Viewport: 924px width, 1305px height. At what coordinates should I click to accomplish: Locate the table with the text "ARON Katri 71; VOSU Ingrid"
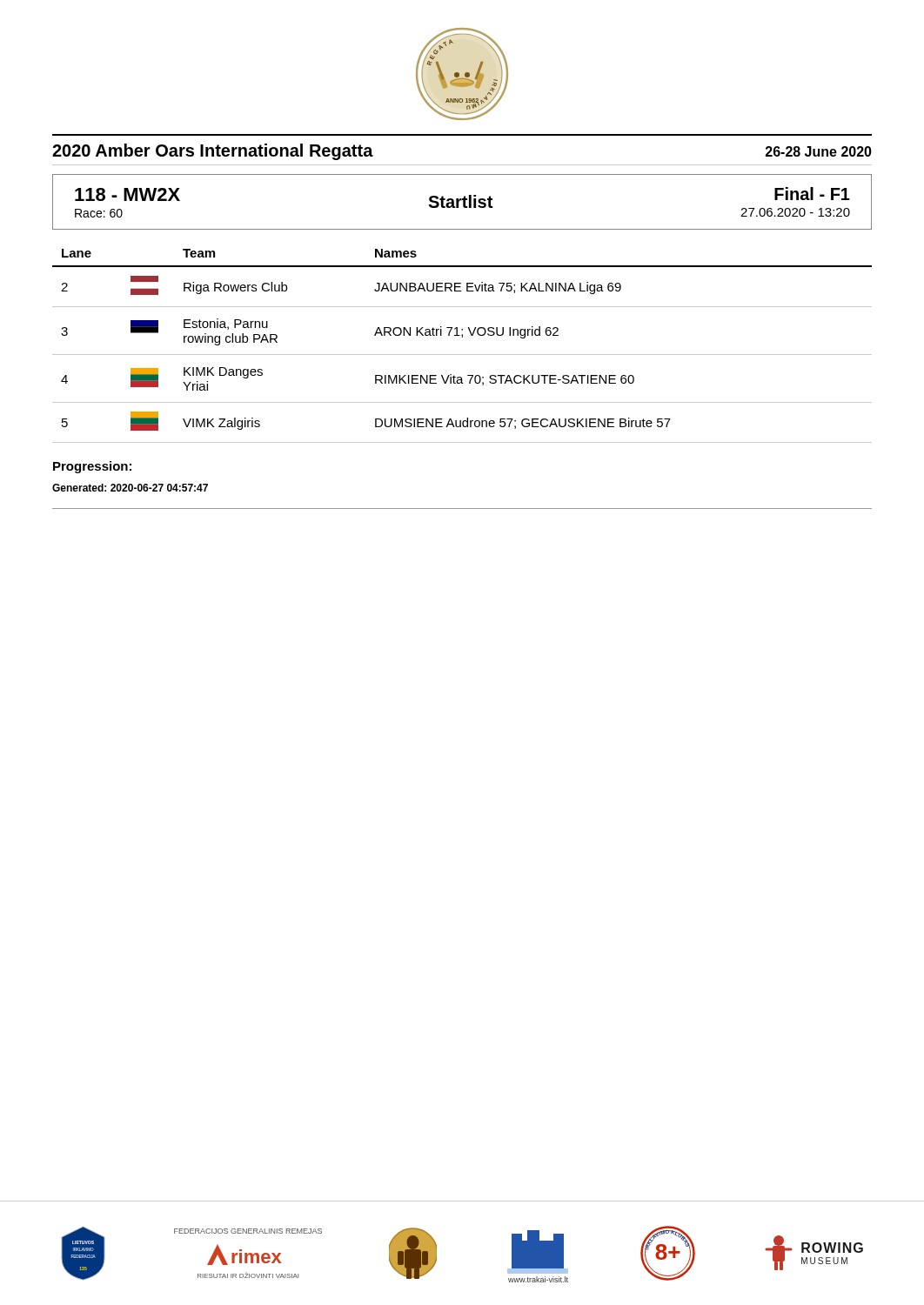pos(462,341)
